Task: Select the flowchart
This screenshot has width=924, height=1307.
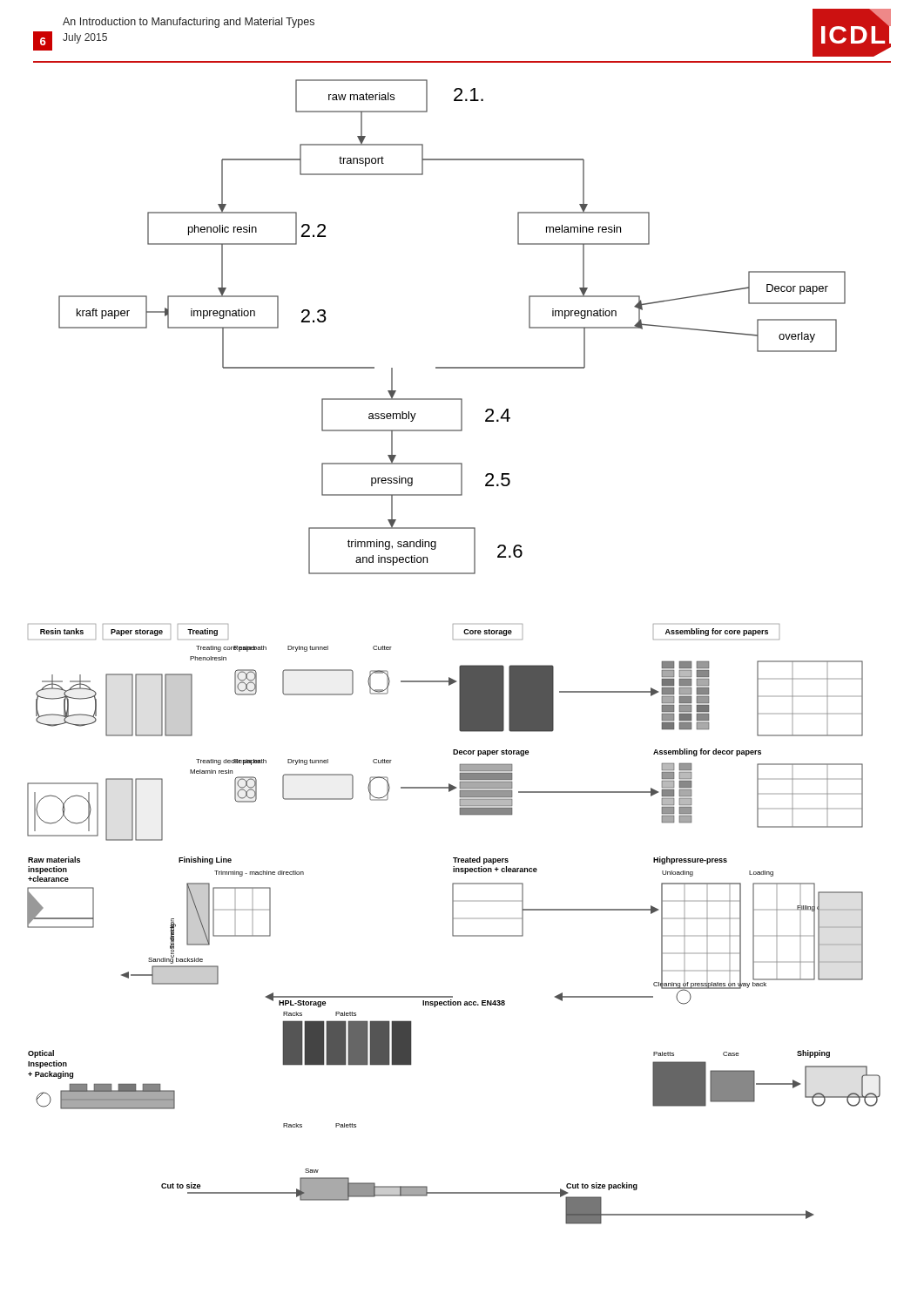Action: coord(462,342)
